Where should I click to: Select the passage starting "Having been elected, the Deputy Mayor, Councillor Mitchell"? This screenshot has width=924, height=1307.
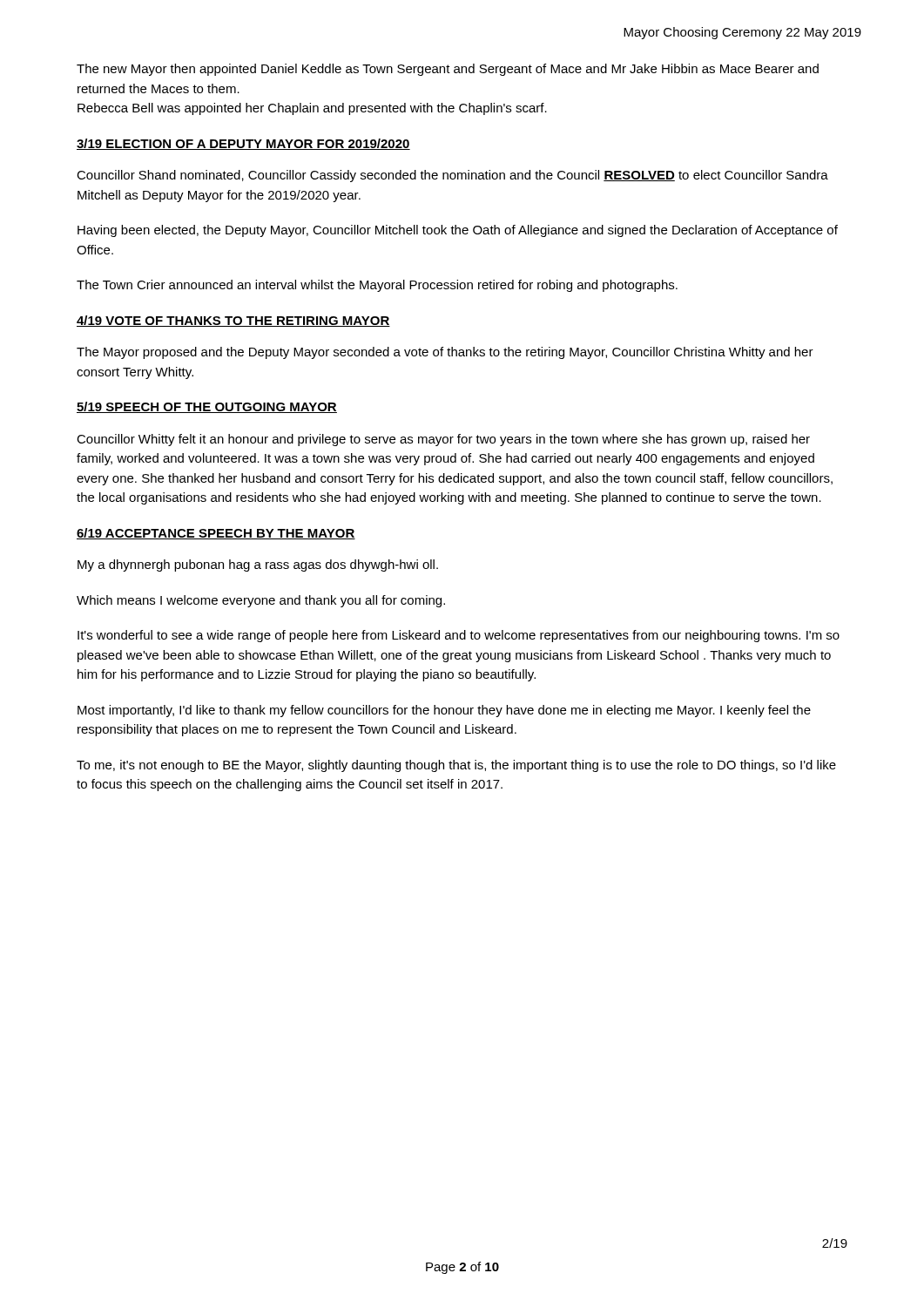457,239
